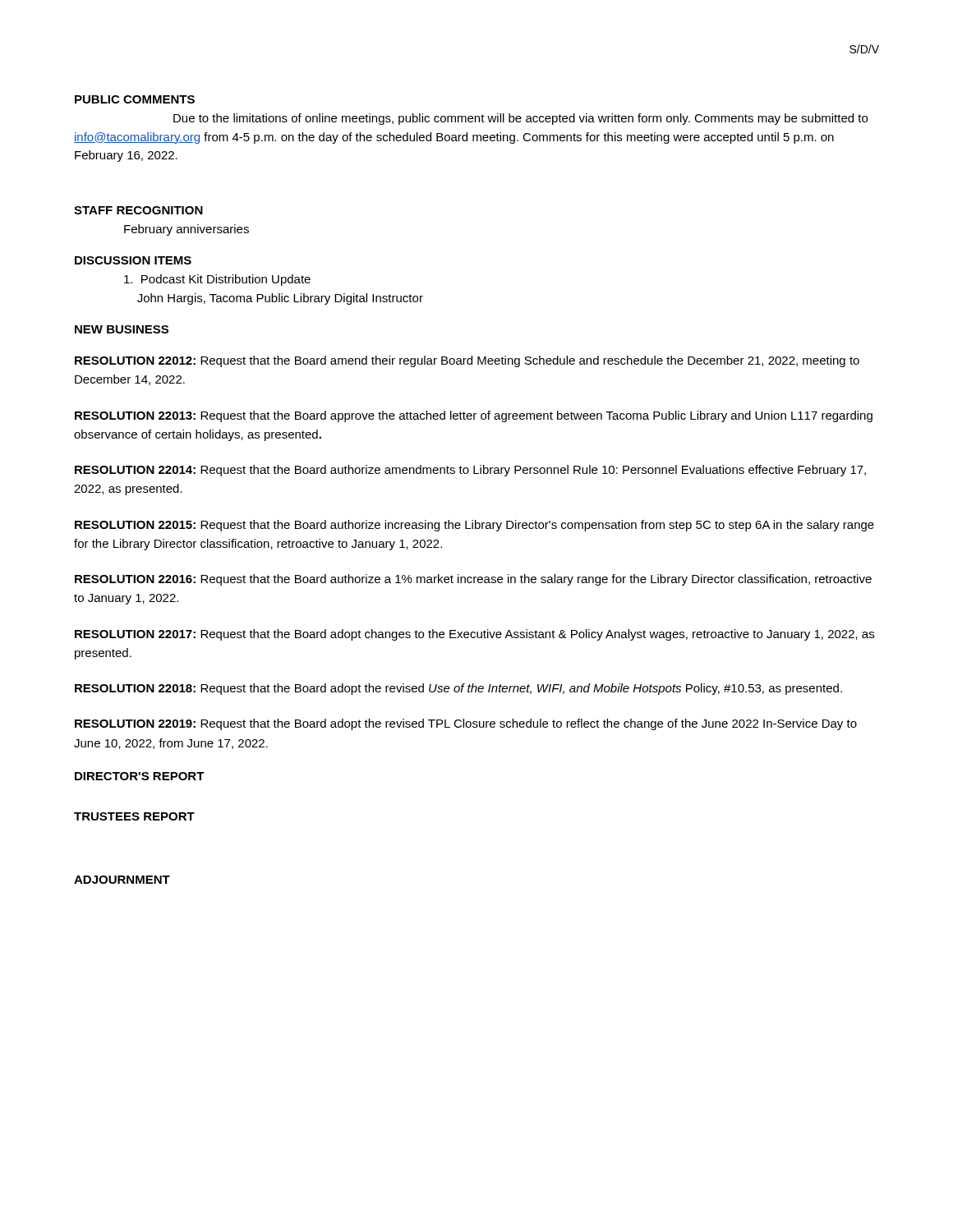
Task: Point to the passage starting "RESOLUTION 22017: Request that the Board"
Action: pos(474,643)
